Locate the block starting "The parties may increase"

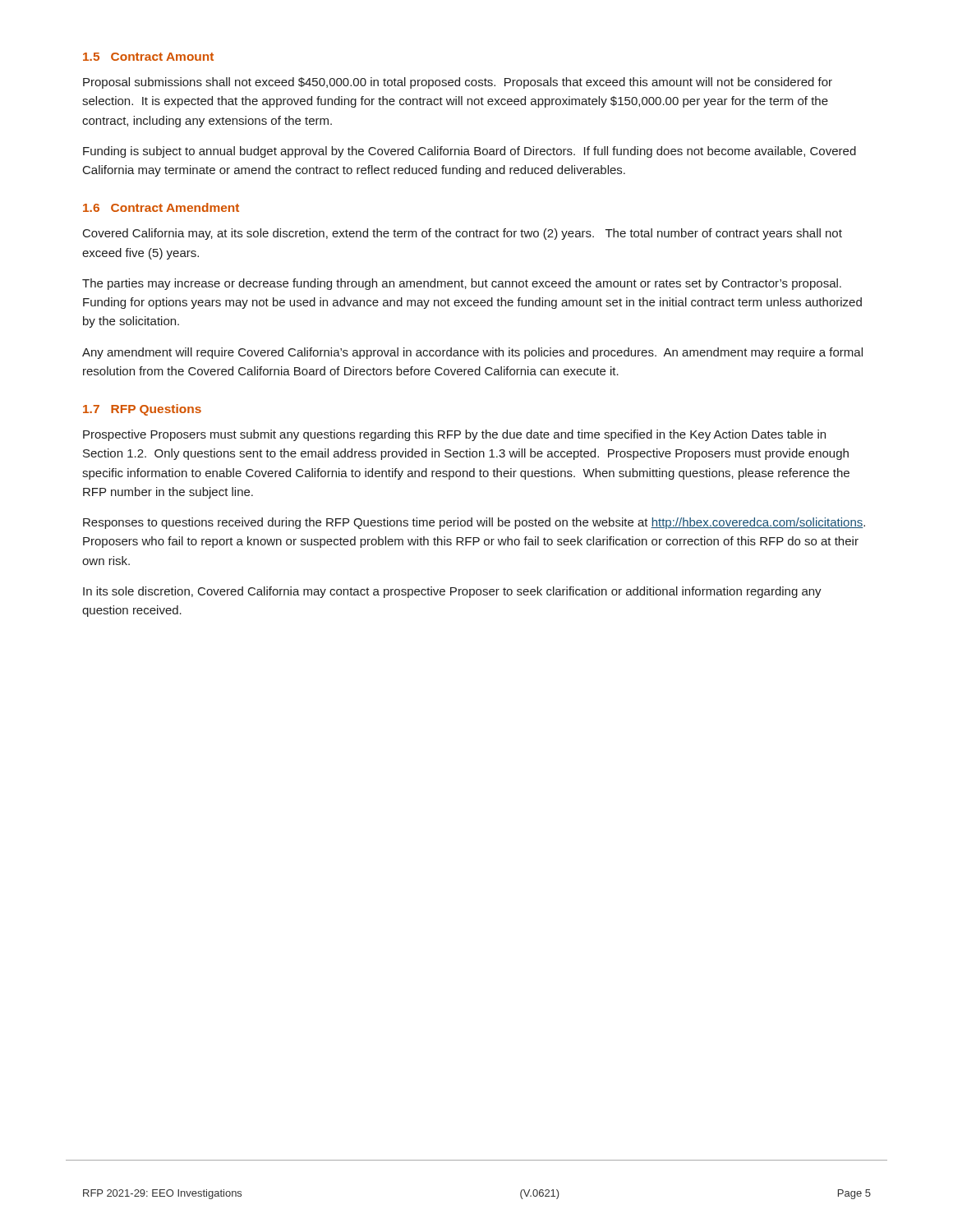click(472, 302)
